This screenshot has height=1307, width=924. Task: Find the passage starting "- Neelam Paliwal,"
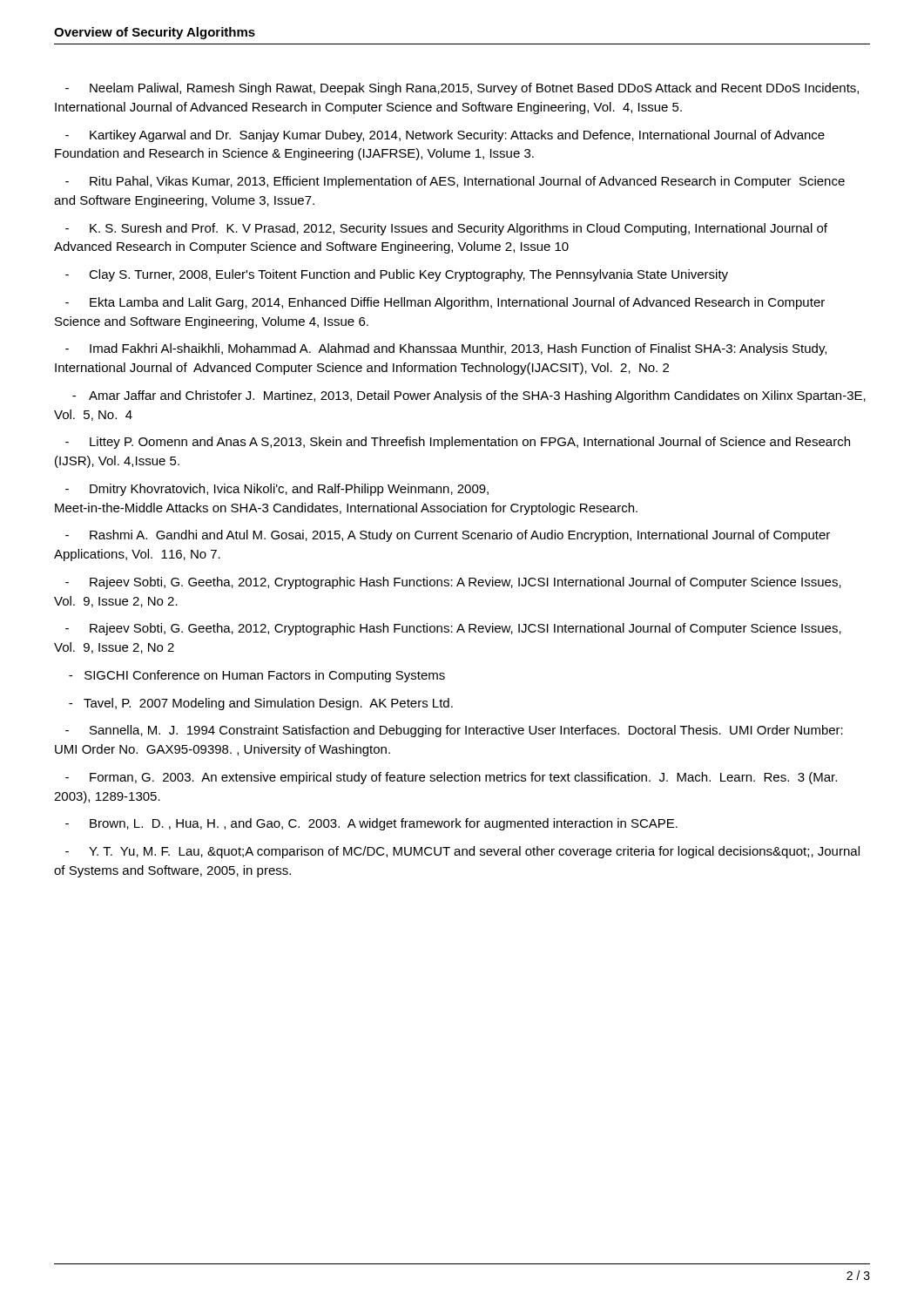pyautogui.click(x=462, y=97)
